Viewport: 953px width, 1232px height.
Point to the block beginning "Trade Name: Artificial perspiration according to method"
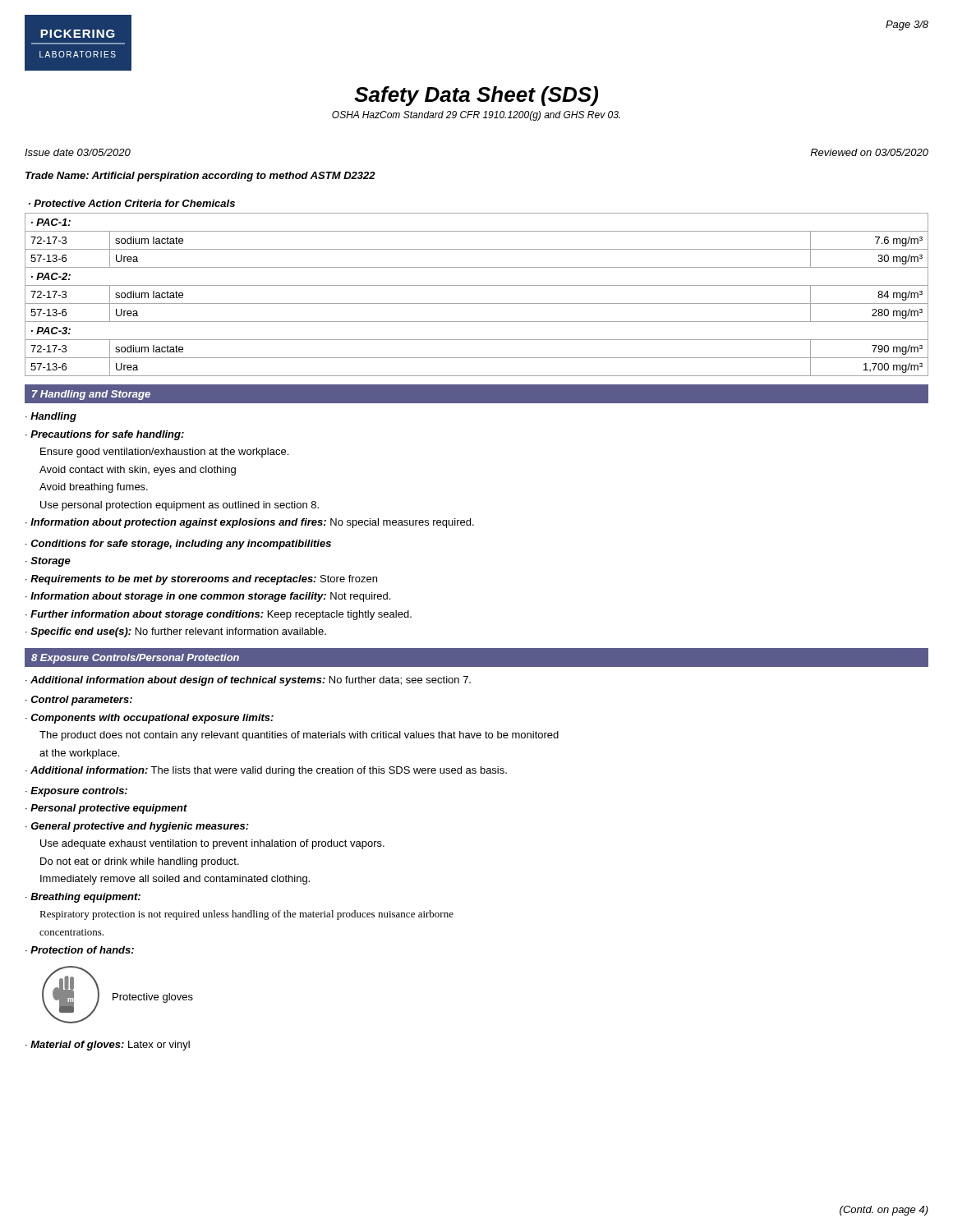200,175
